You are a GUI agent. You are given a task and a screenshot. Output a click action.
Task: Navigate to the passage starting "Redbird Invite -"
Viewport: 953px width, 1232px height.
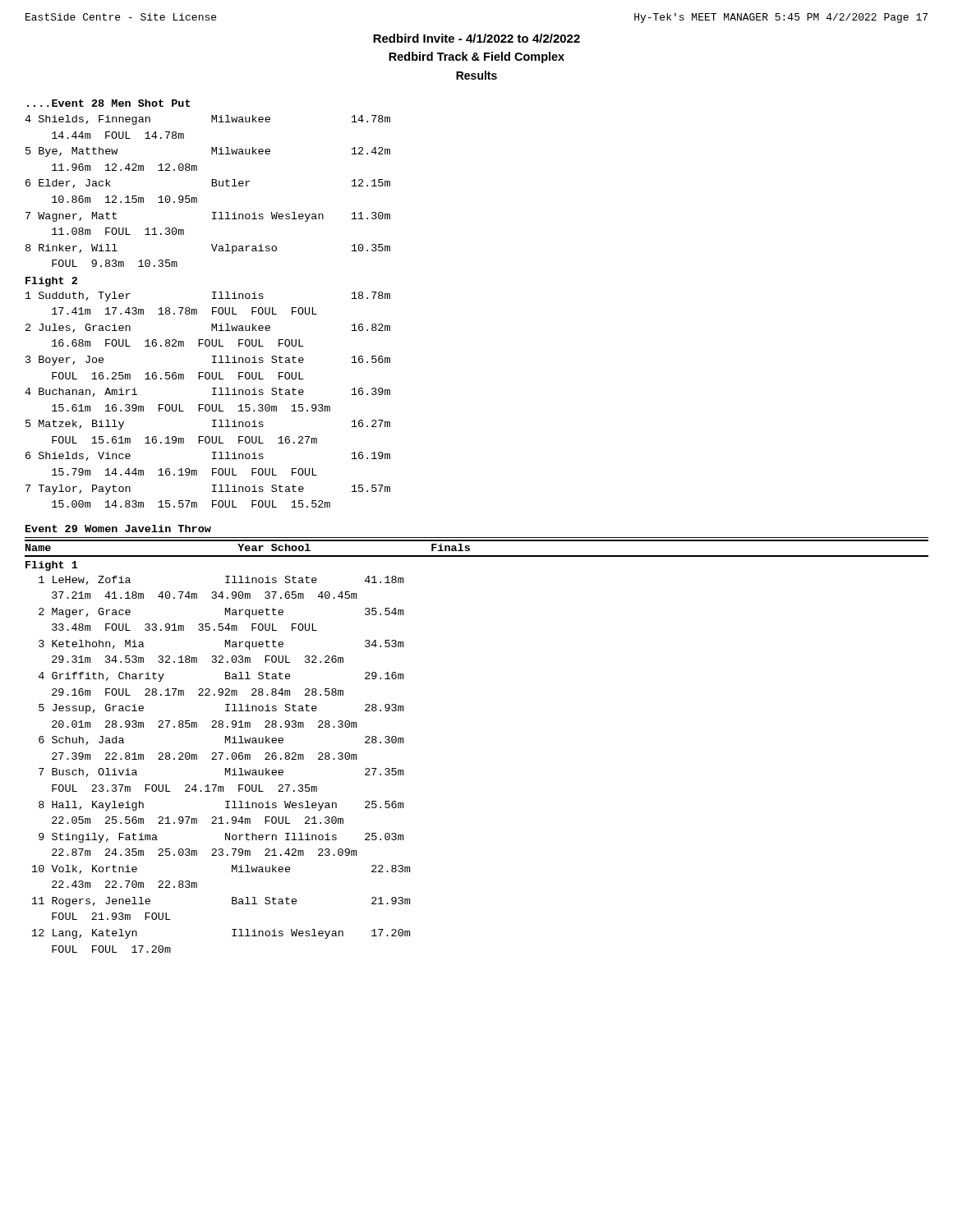(476, 38)
